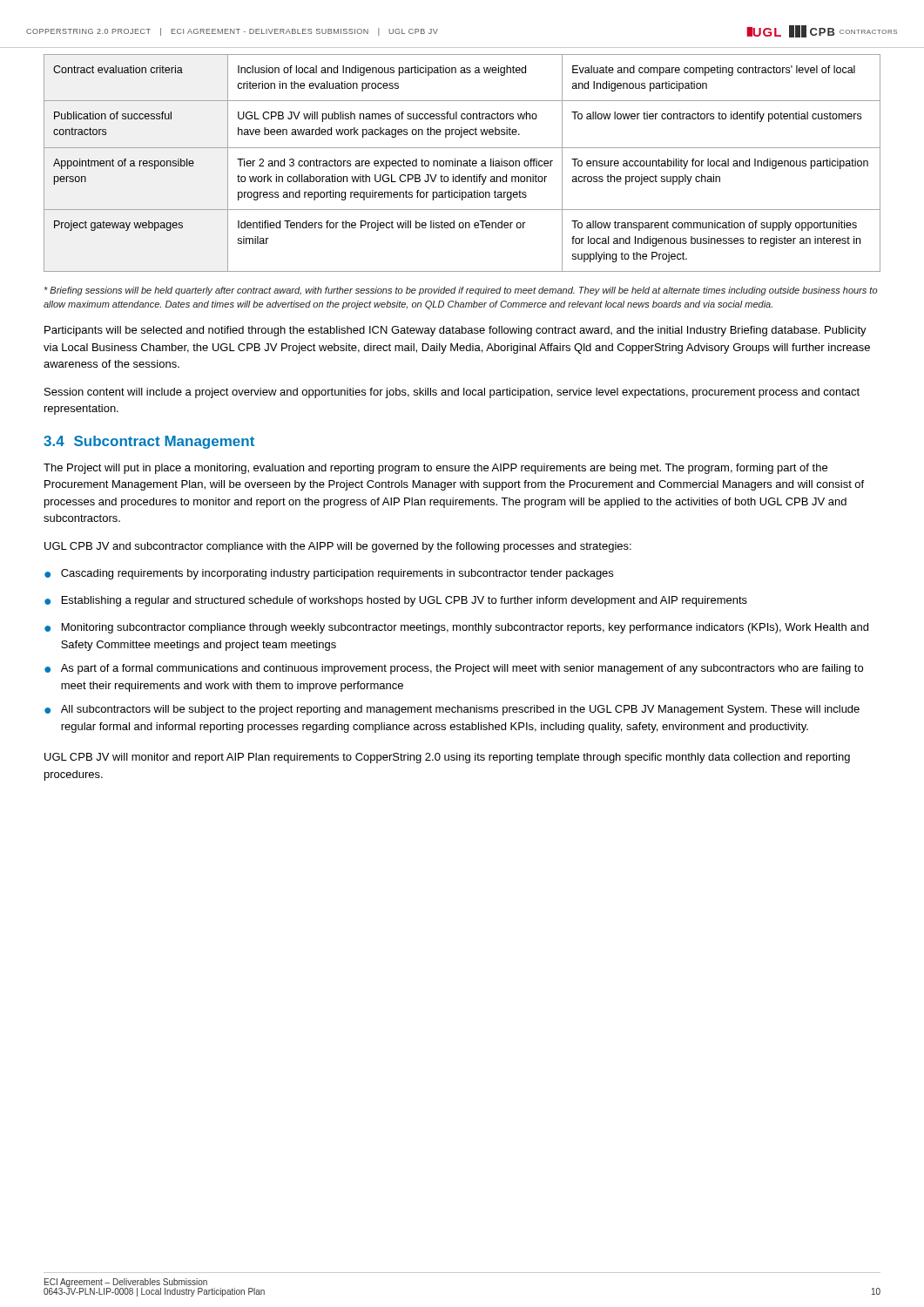The width and height of the screenshot is (924, 1307).
Task: Find the text block that says "Participants will be selected and notified through the"
Action: [457, 347]
